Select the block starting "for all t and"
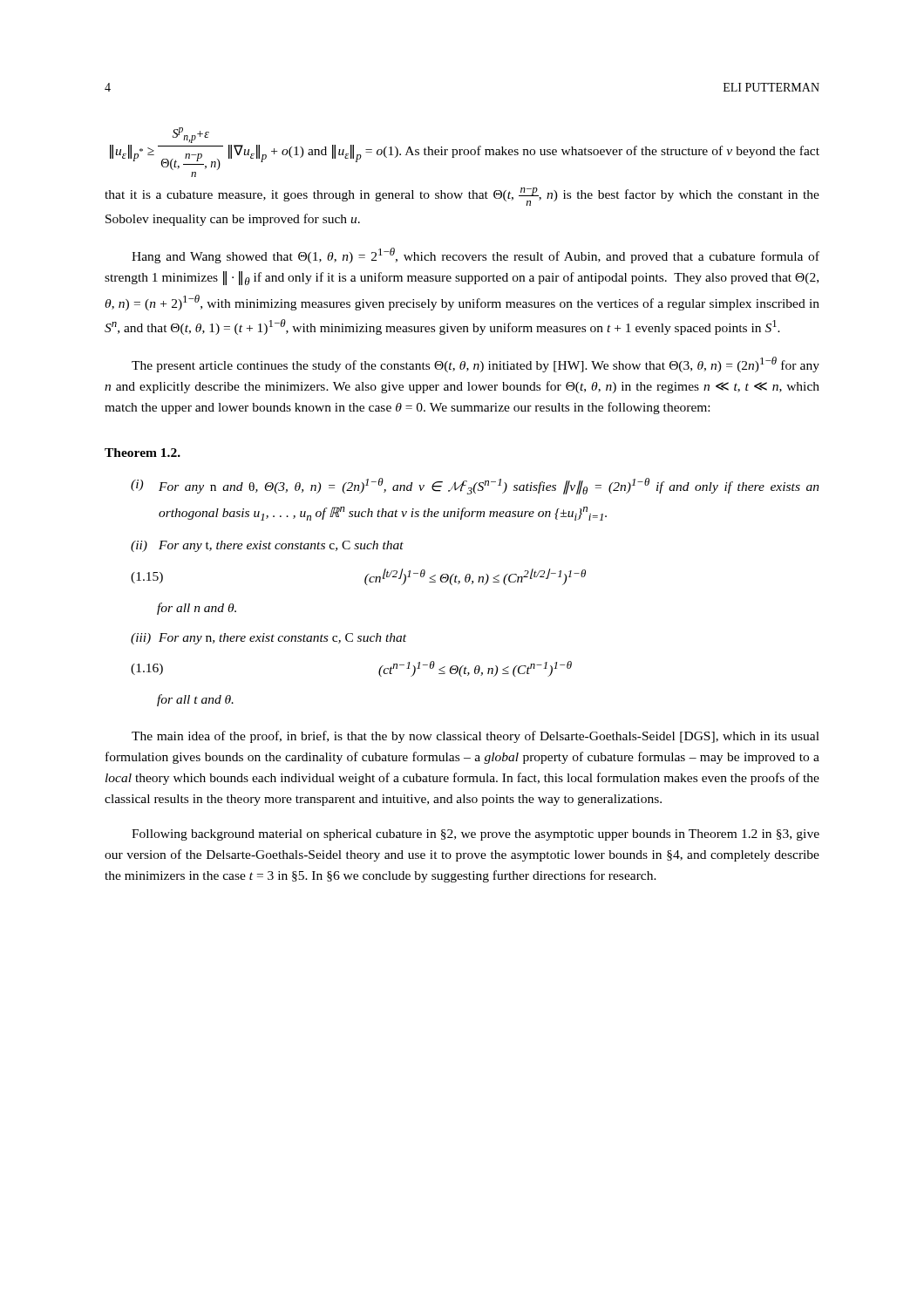Image resolution: width=924 pixels, height=1308 pixels. (196, 699)
